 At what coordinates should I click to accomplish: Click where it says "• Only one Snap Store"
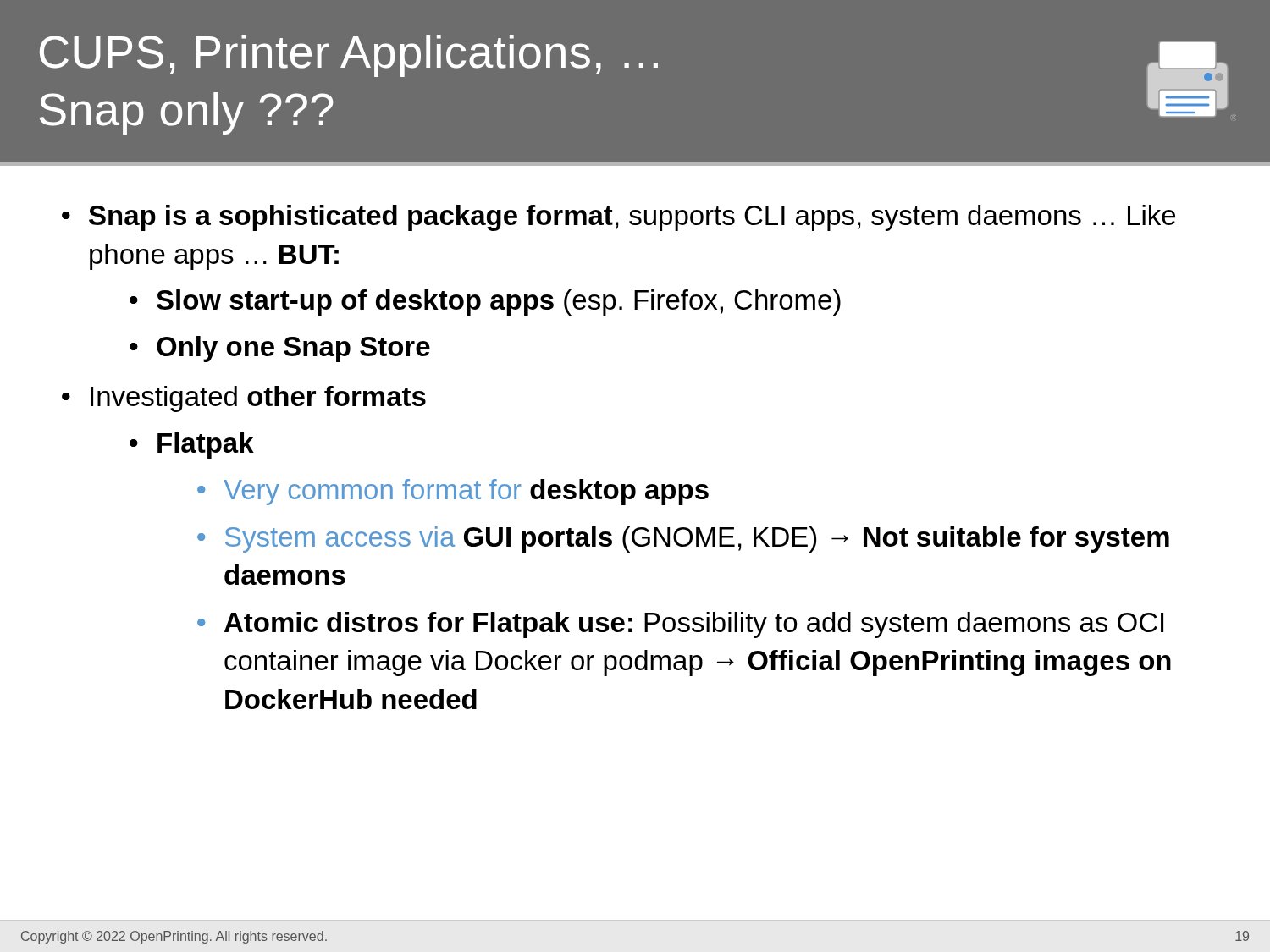point(280,347)
